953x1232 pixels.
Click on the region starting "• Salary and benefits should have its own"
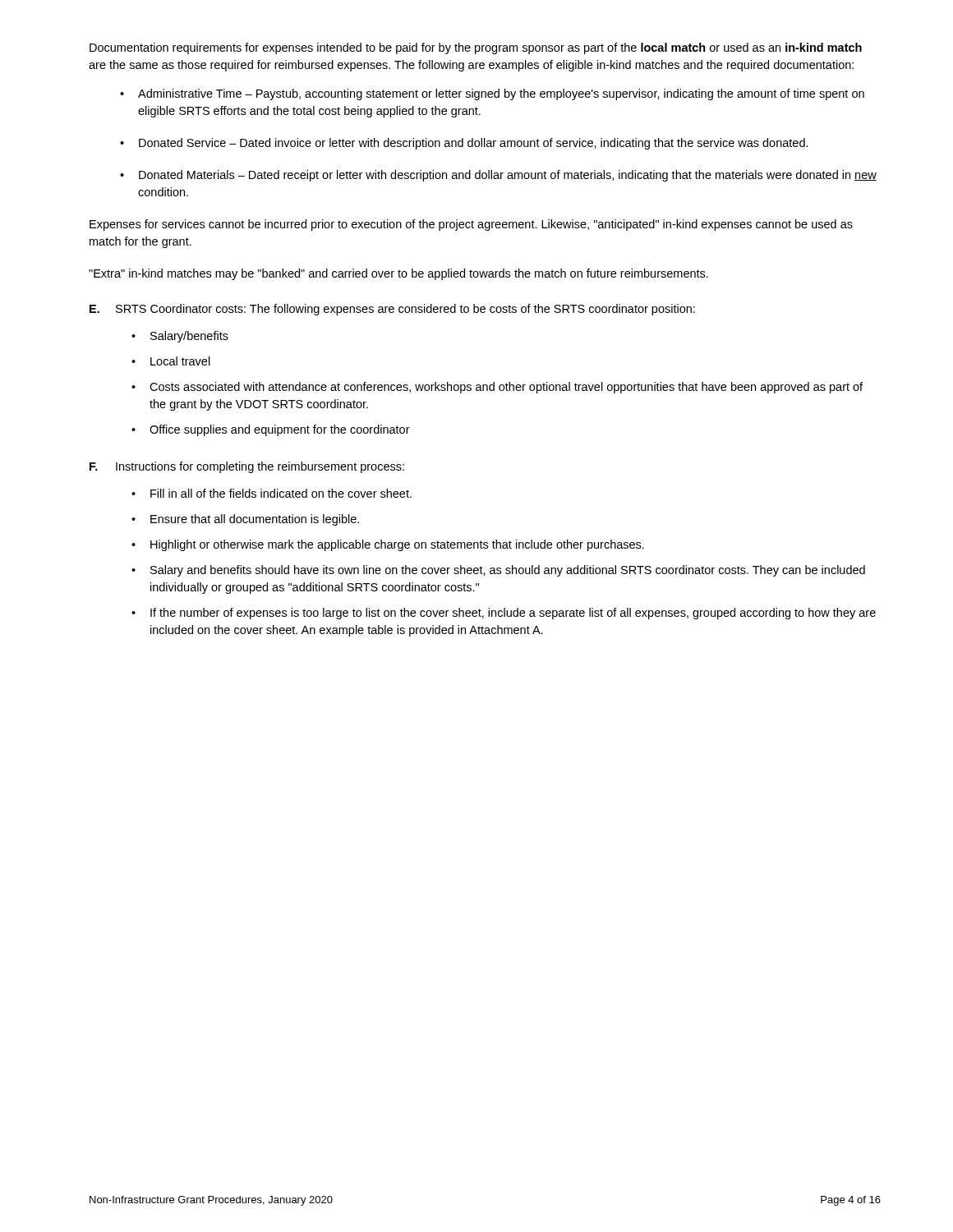506,579
